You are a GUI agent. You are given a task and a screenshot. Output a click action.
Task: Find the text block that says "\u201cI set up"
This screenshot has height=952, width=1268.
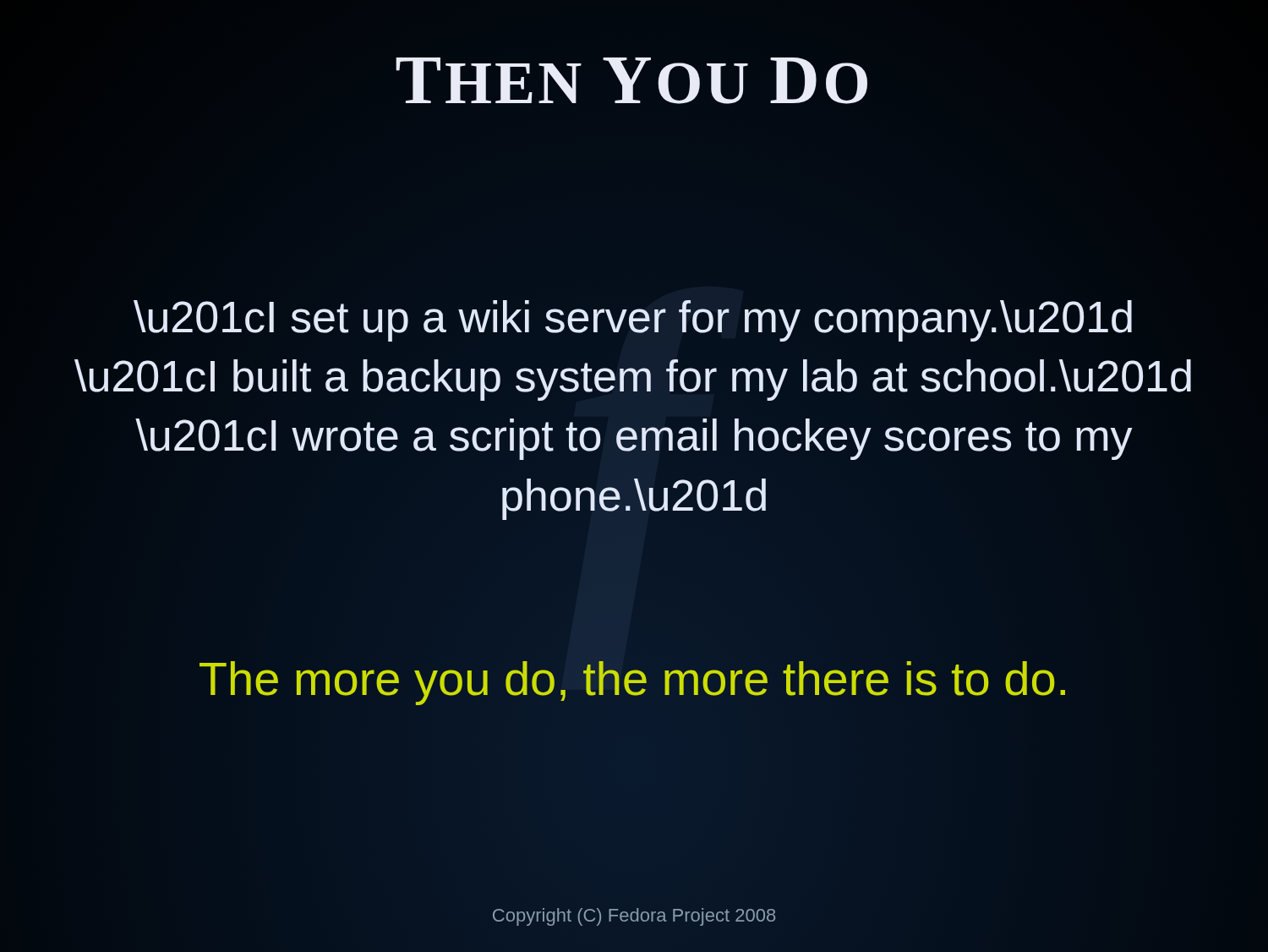pos(634,406)
